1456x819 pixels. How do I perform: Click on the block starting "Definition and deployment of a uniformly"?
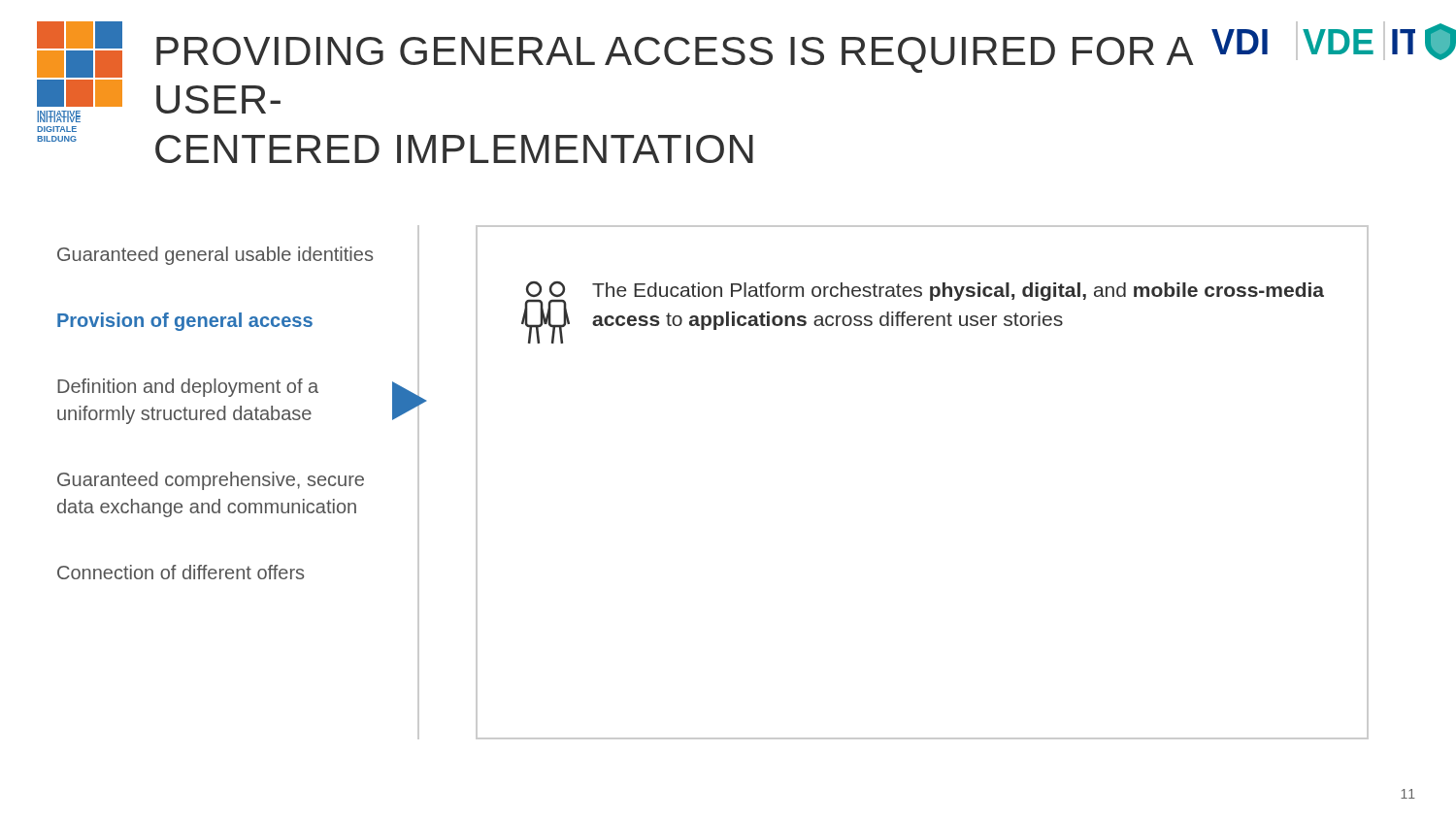click(x=187, y=400)
